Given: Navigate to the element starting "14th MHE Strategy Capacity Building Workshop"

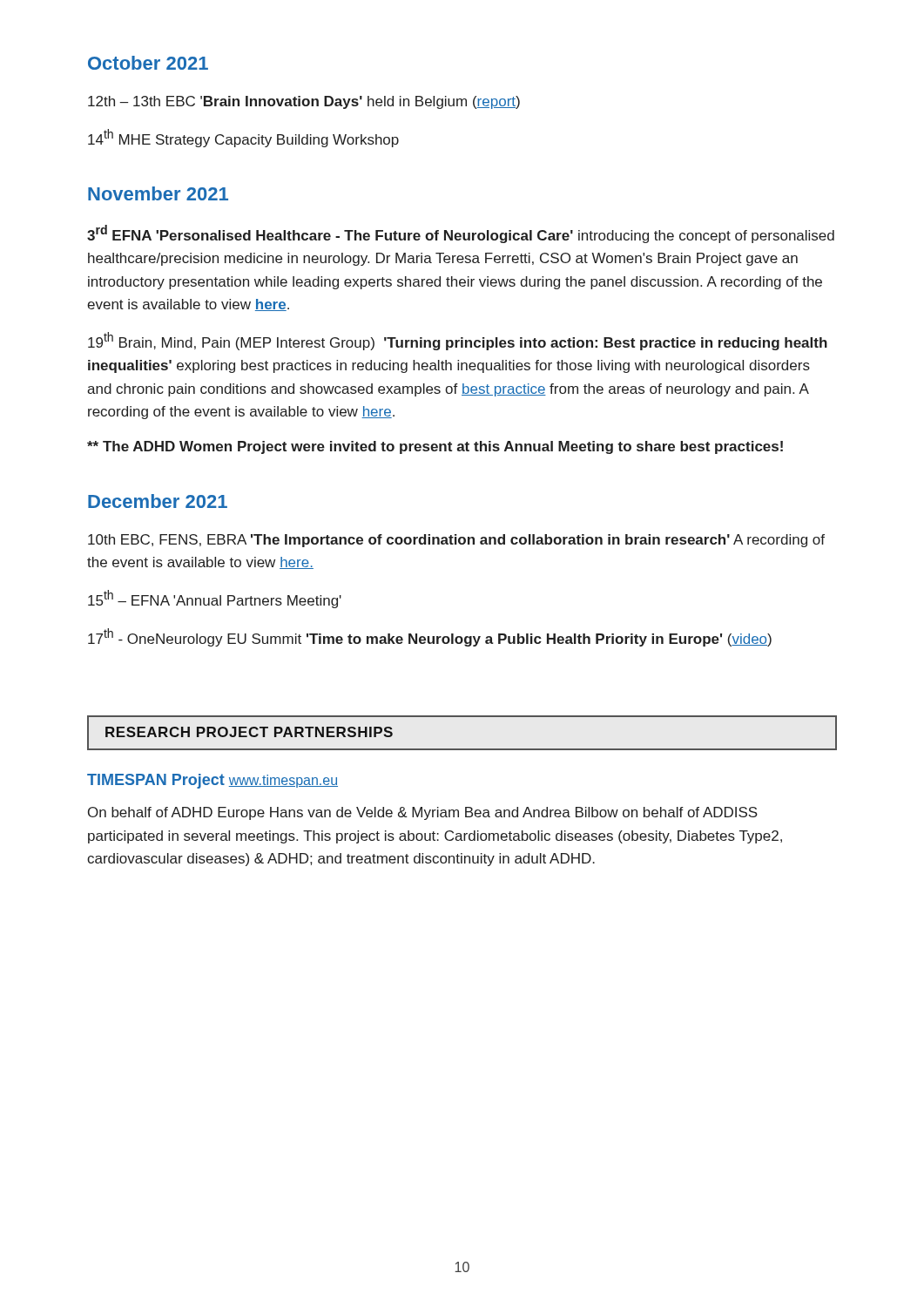Looking at the screenshot, I should 243,138.
